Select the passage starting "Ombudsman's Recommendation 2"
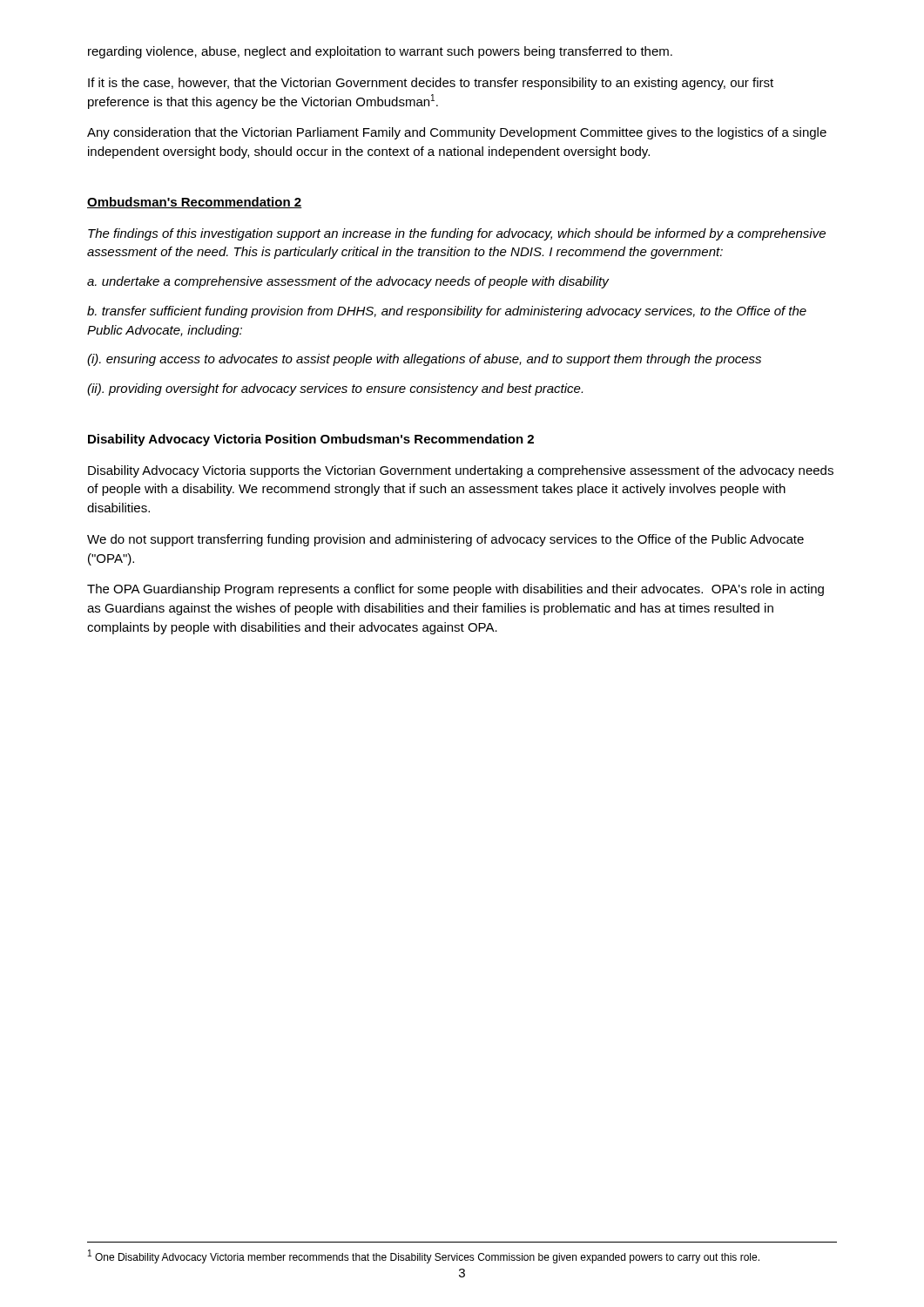Viewport: 924px width, 1307px height. (x=194, y=201)
